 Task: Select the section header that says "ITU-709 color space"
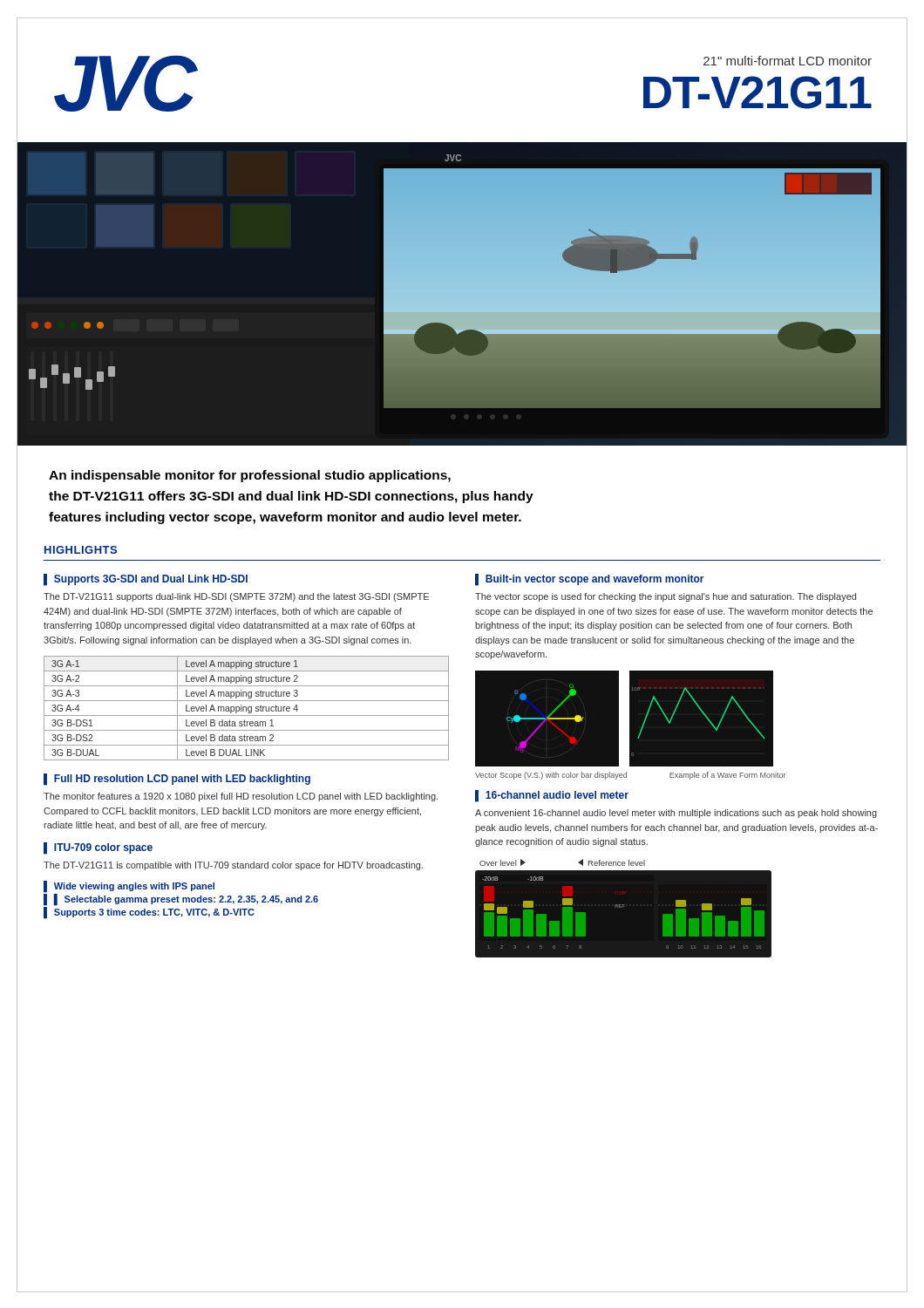coord(103,847)
